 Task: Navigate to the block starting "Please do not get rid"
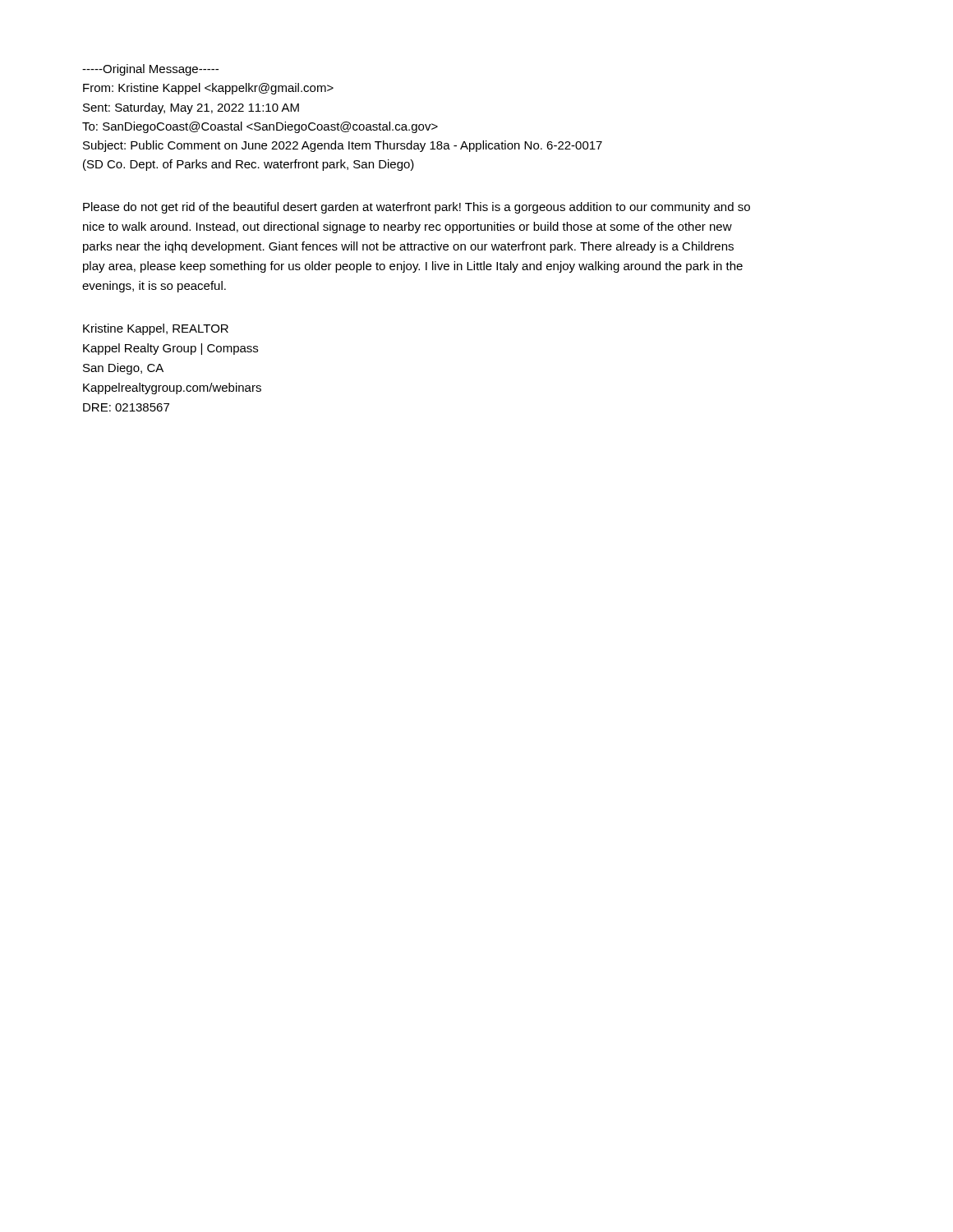point(416,246)
